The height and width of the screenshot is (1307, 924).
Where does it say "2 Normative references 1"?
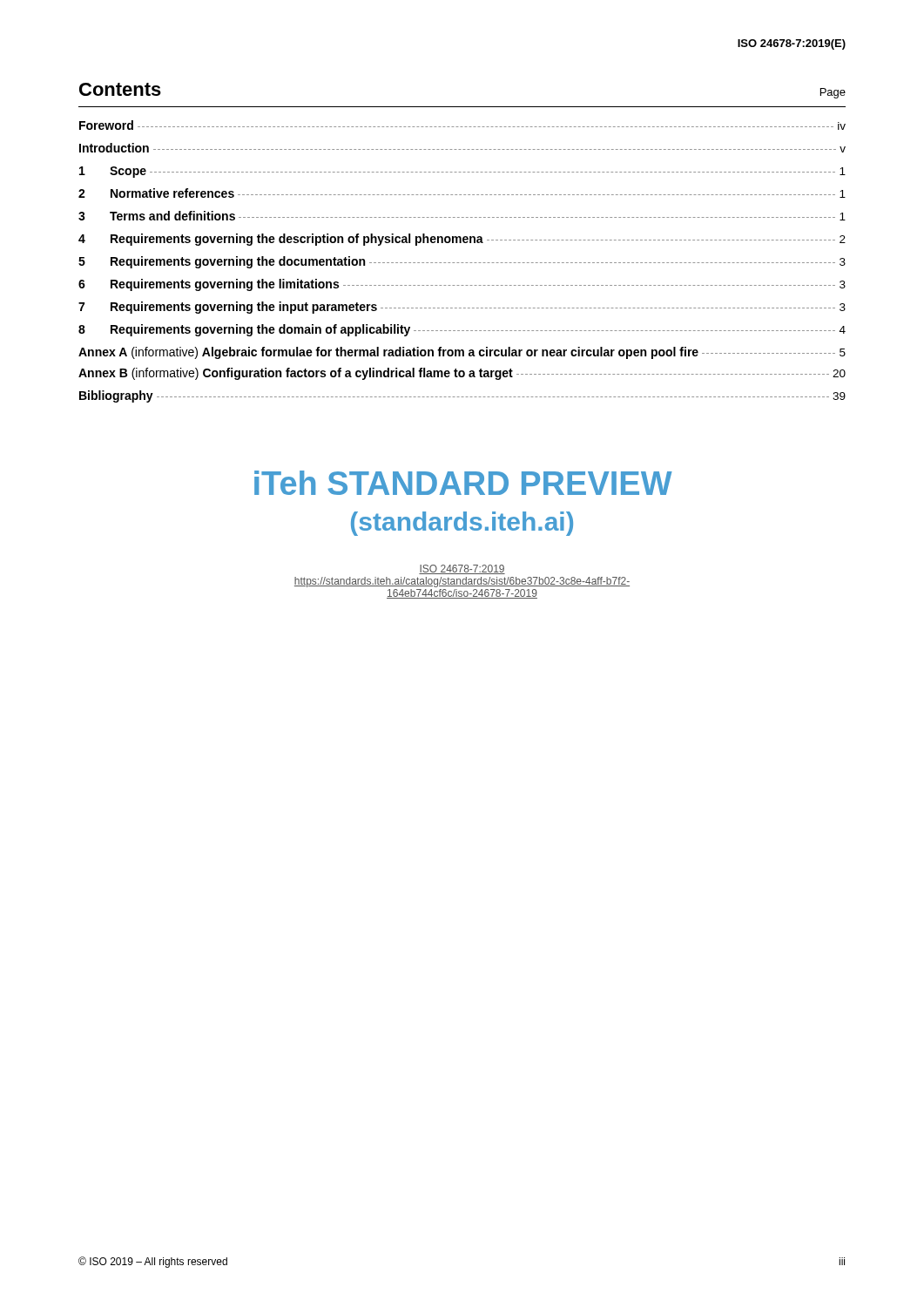462,193
